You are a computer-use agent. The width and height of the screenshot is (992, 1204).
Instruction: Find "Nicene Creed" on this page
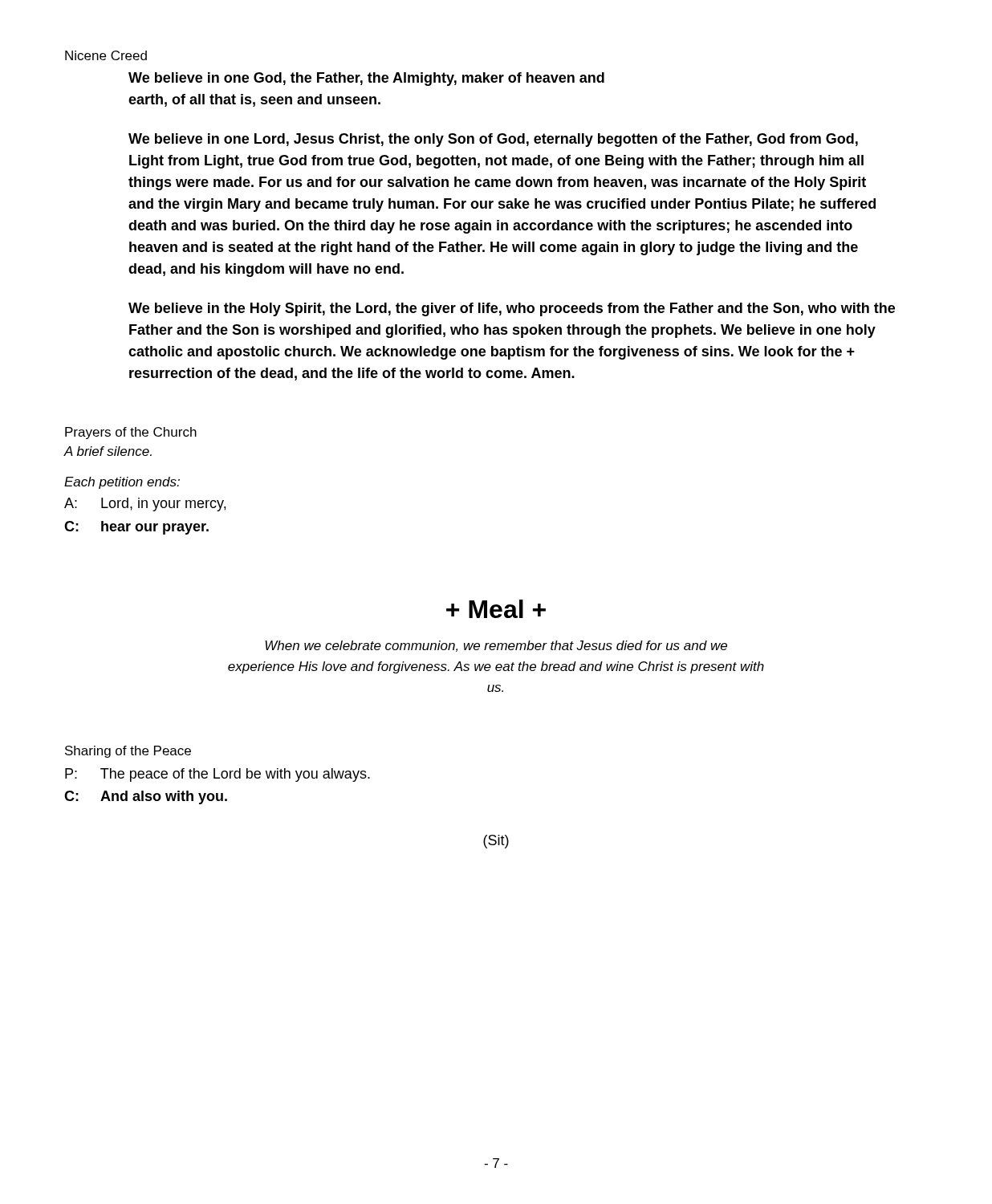tap(106, 56)
